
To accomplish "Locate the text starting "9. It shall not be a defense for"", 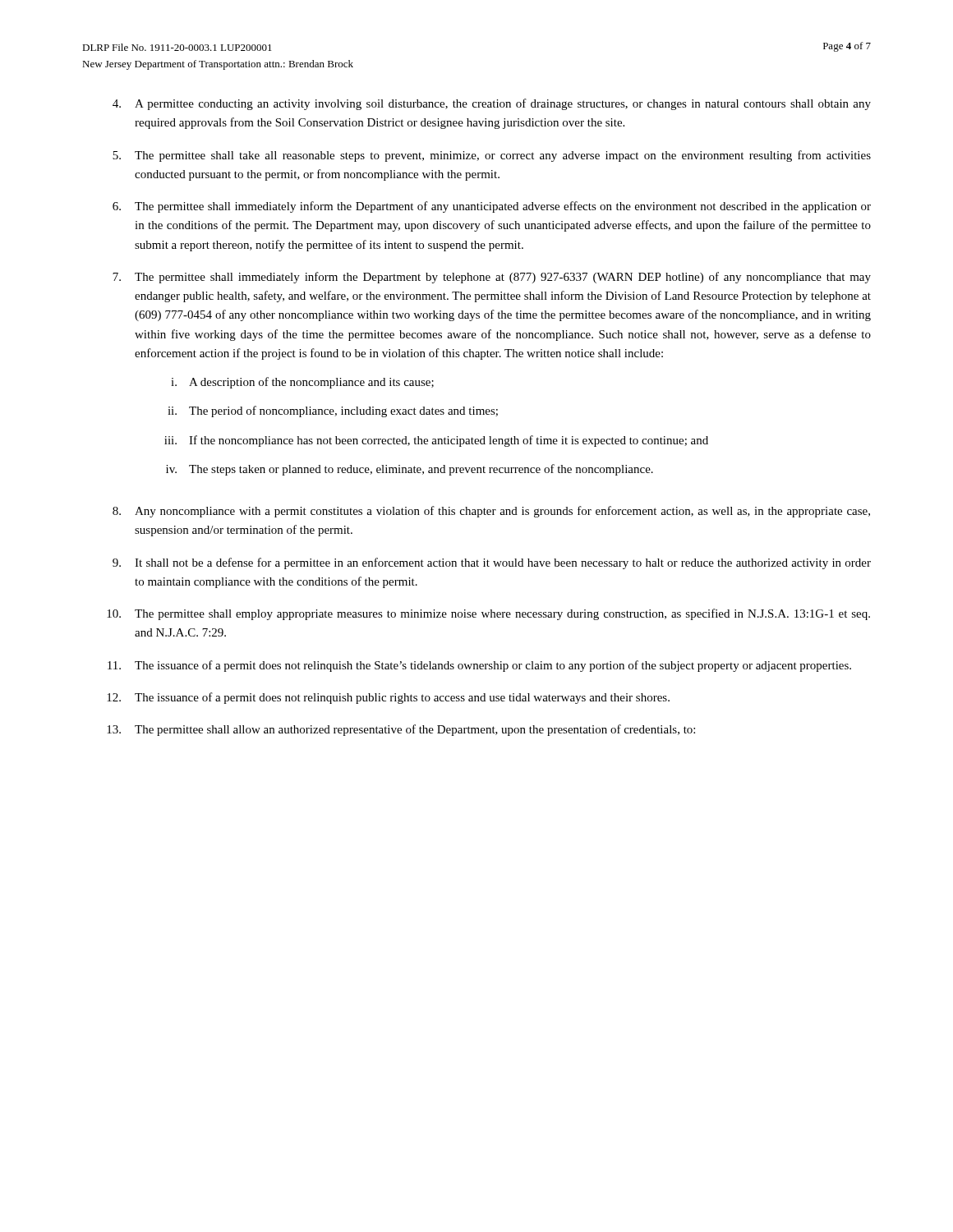I will (476, 572).
